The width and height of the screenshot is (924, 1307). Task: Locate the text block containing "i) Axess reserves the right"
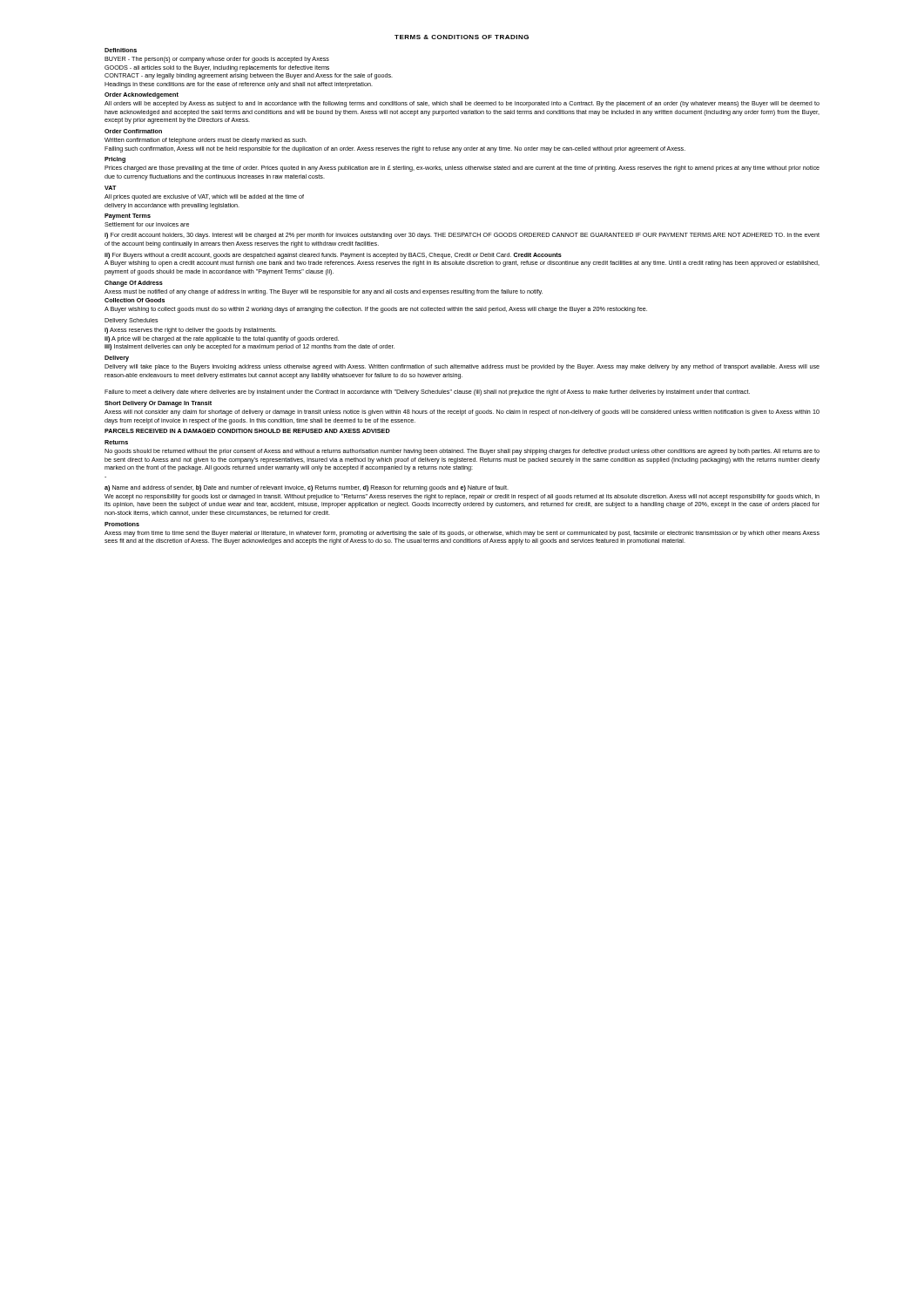pos(250,338)
